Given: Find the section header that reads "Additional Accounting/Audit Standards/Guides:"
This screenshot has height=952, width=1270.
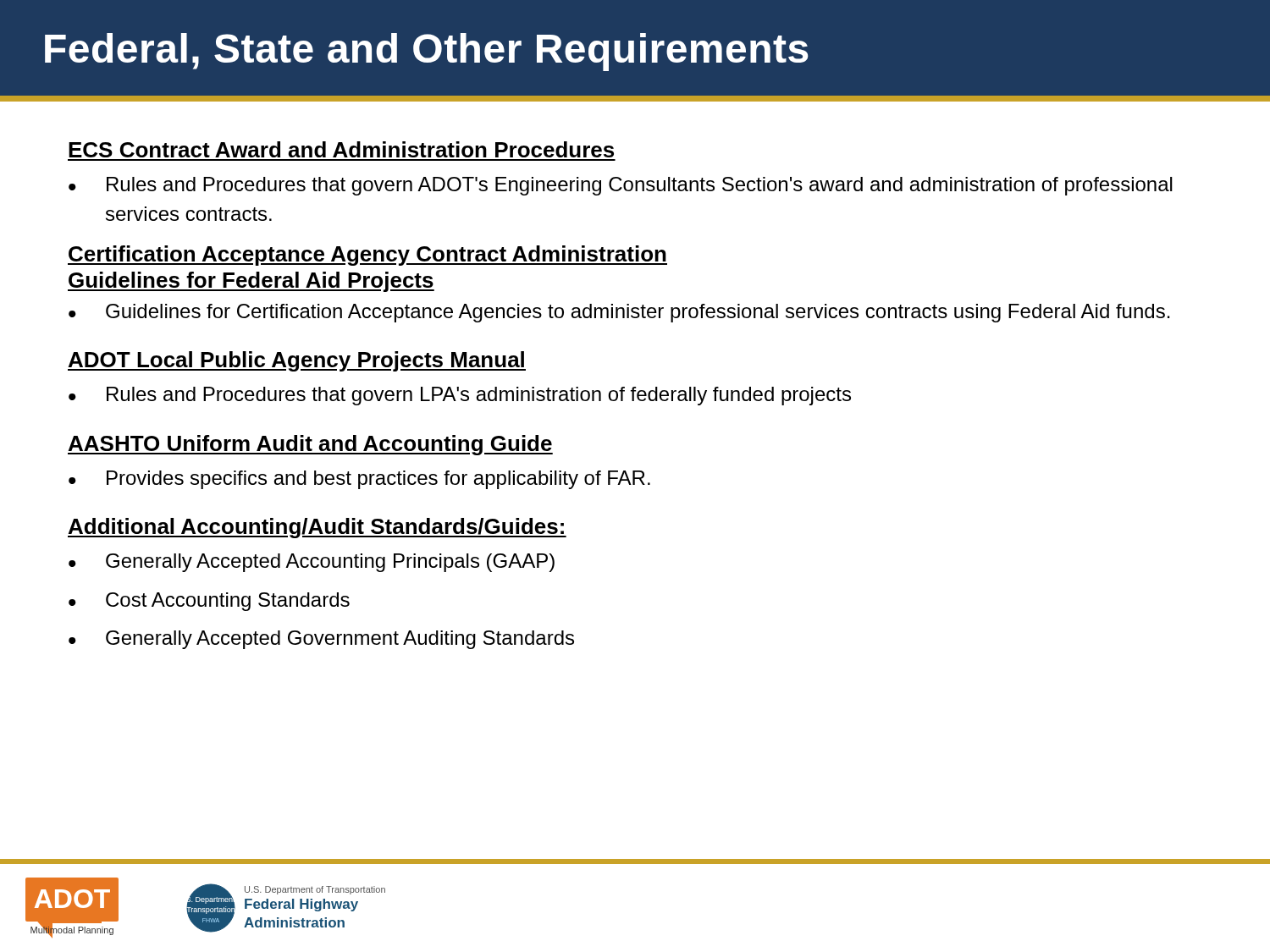Looking at the screenshot, I should pos(317,526).
